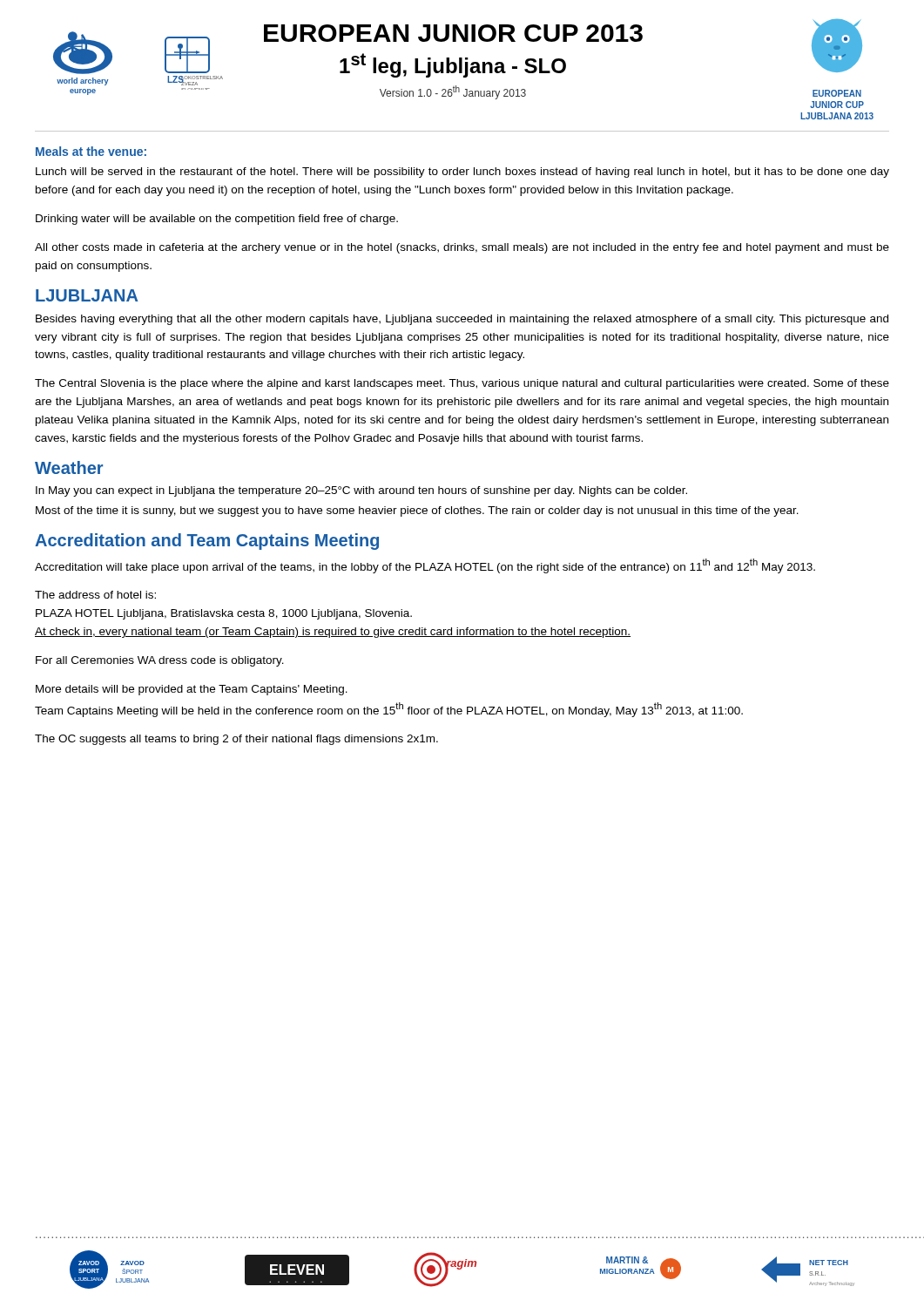Find the text block that reads "The Central Slovenia is the place where"
924x1307 pixels.
462,411
